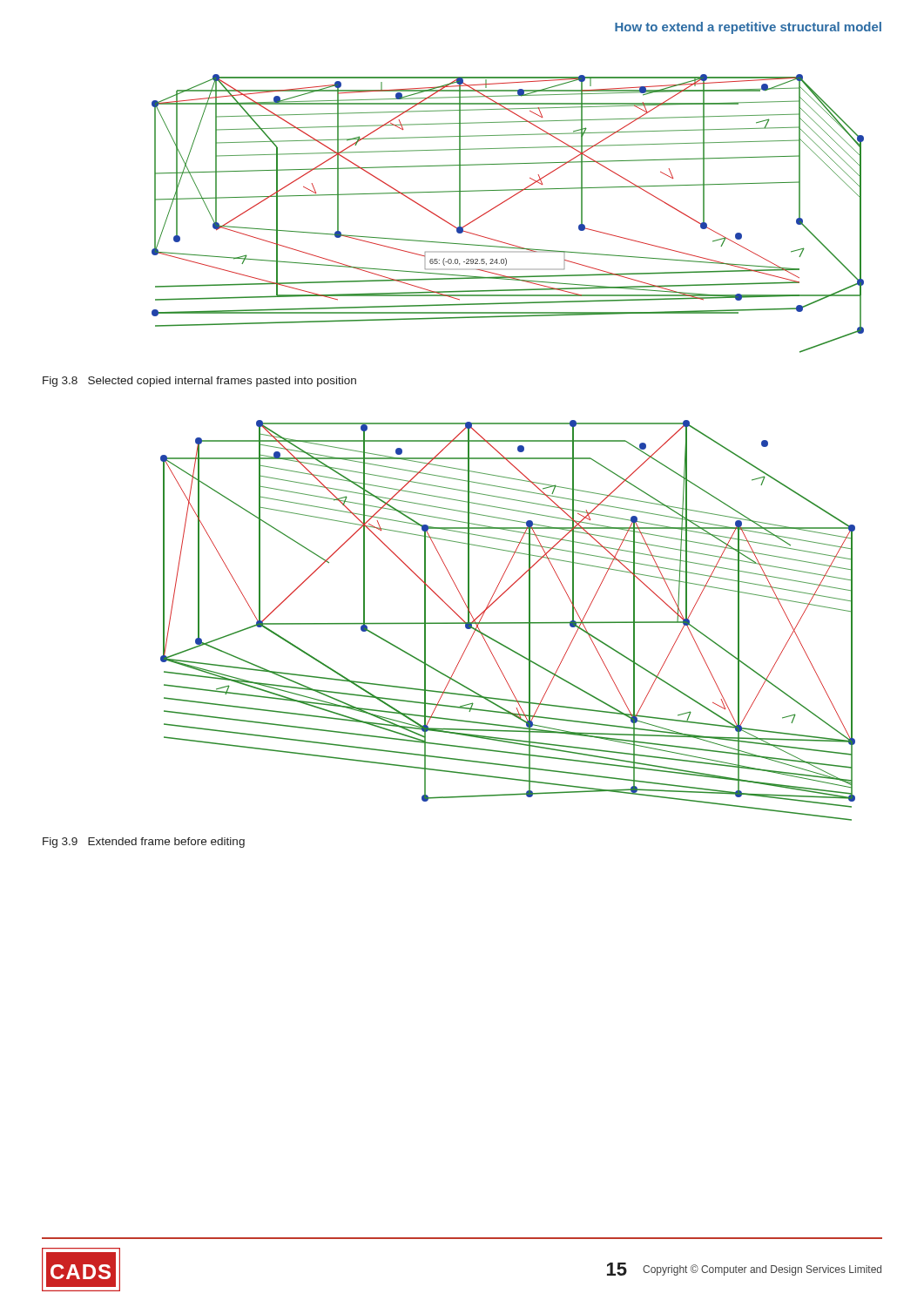Select the caption that says "Fig 3.9 Extended frame before editing"
This screenshot has height=1307, width=924.
143,841
